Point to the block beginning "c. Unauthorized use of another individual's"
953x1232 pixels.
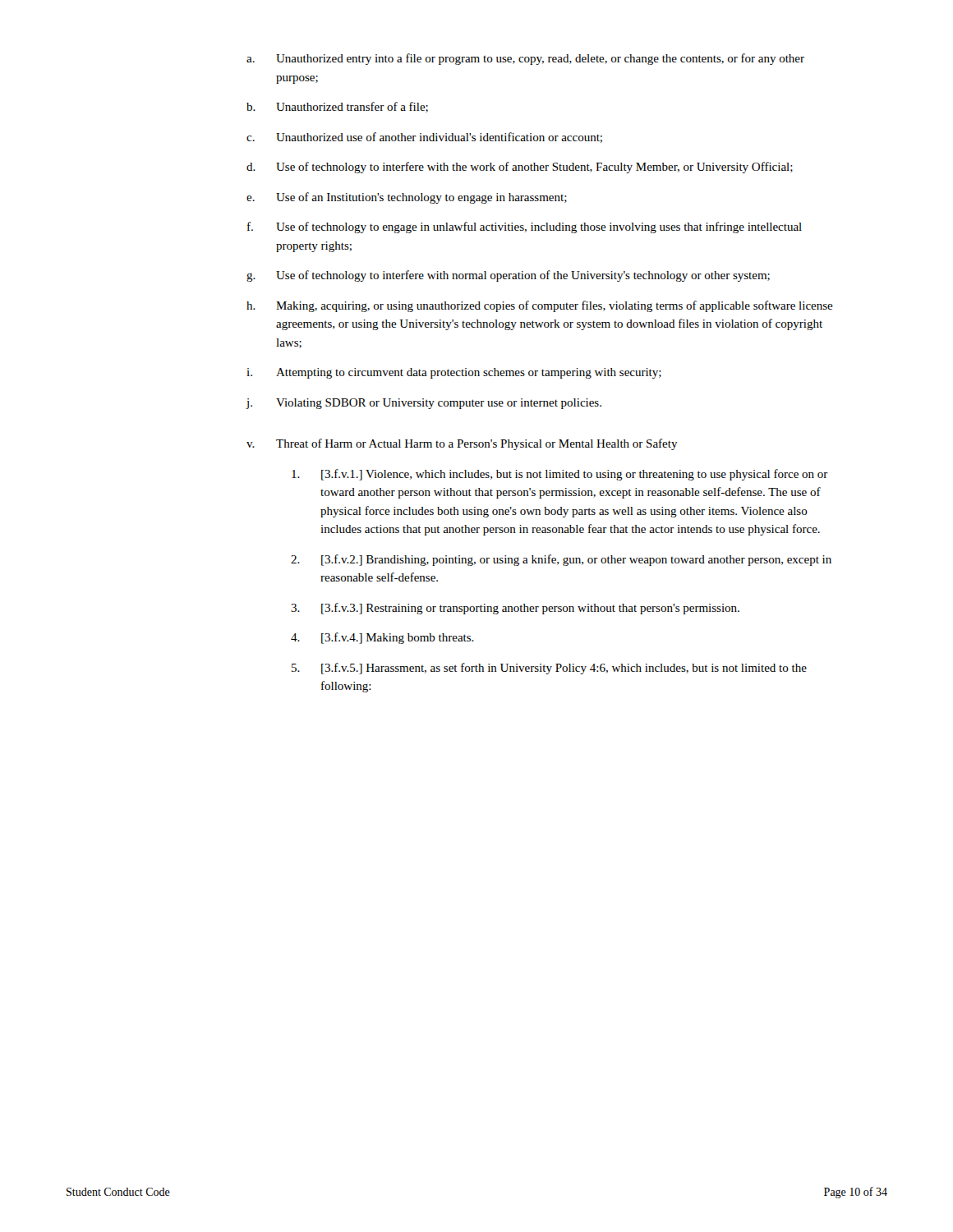point(542,137)
